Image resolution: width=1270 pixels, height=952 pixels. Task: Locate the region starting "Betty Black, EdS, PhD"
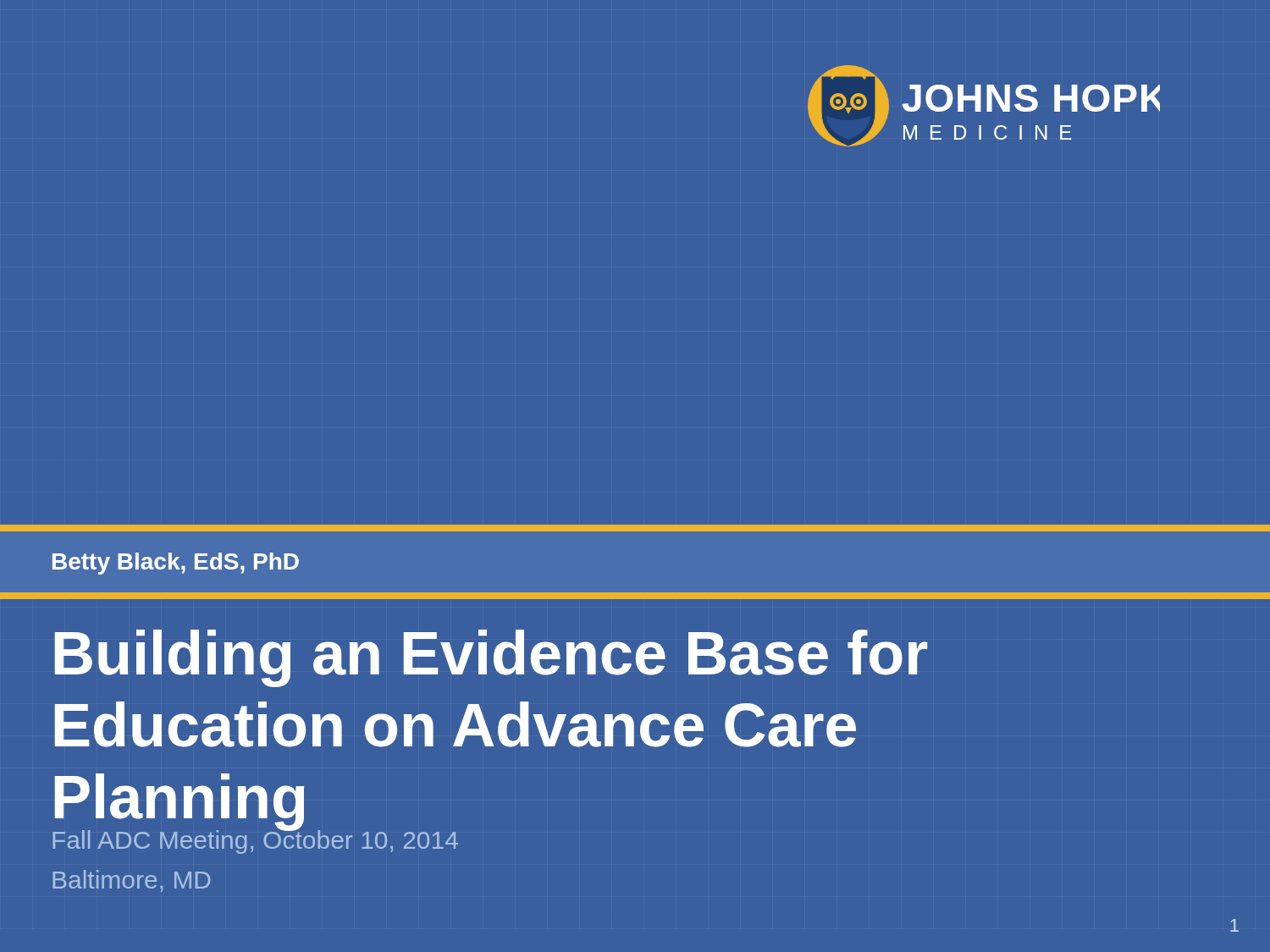(175, 561)
